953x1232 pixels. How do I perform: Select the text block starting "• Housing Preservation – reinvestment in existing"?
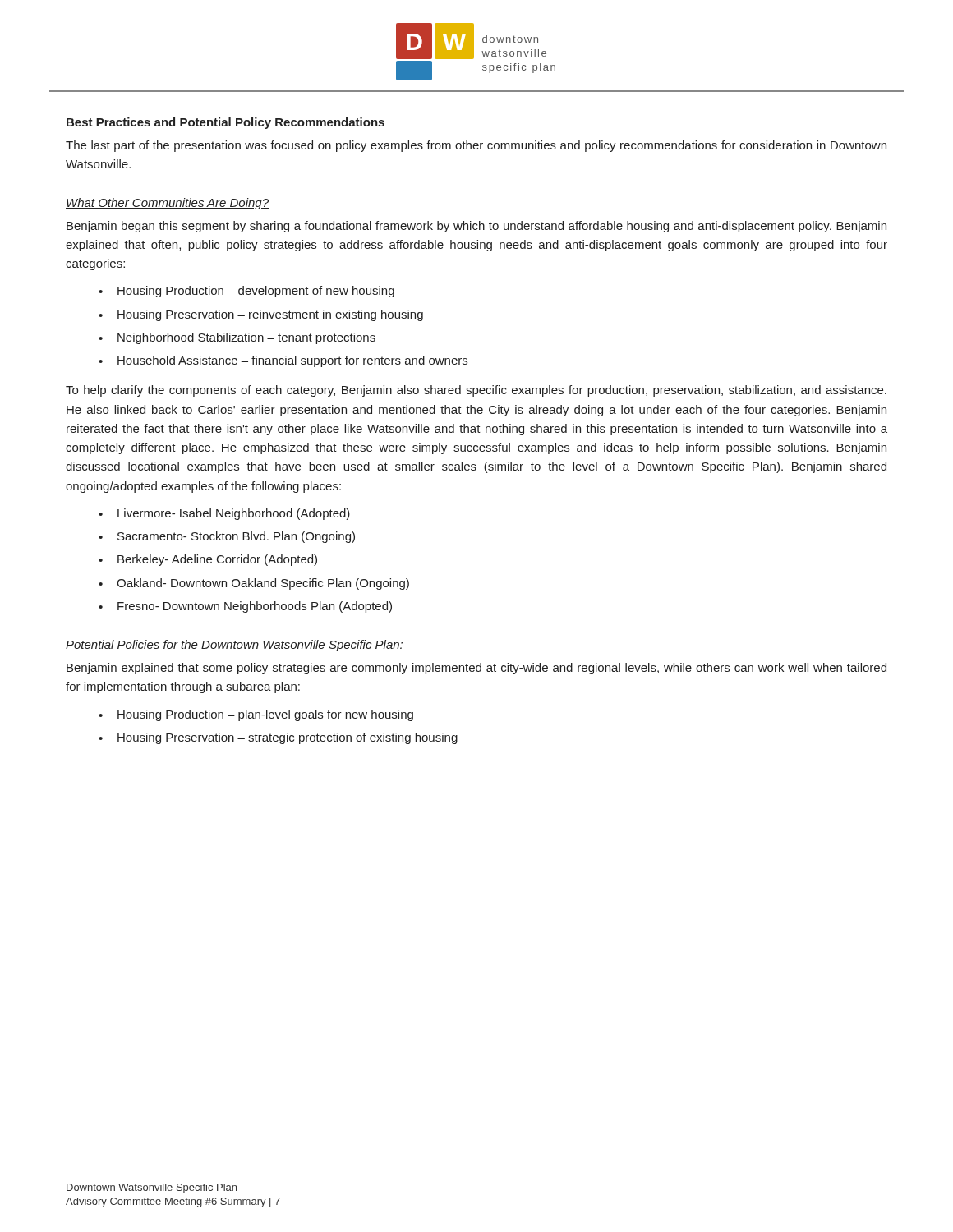pyautogui.click(x=261, y=314)
